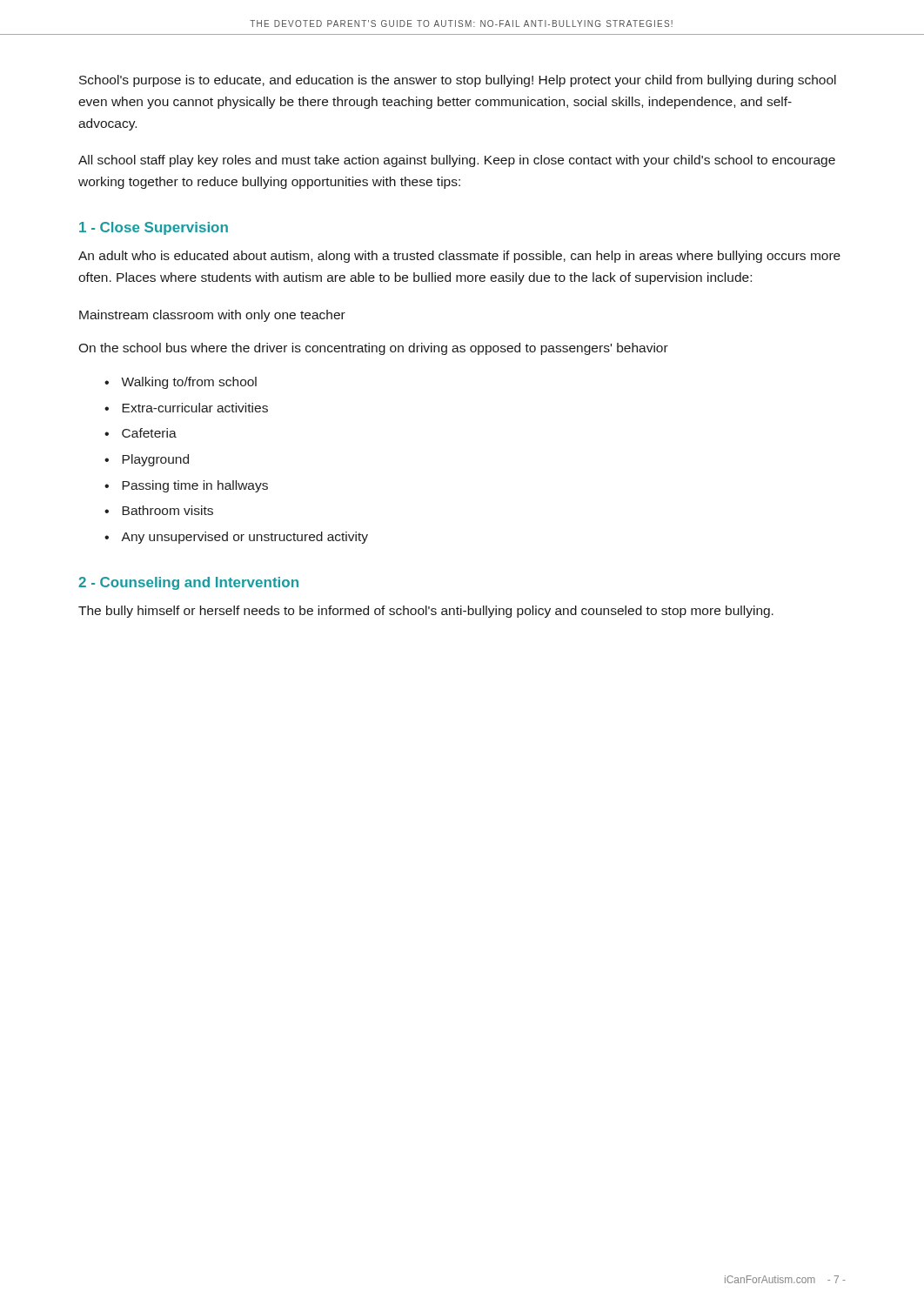This screenshot has width=924, height=1305.
Task: Click where it says "1 - Close Supervision"
Action: (x=153, y=228)
